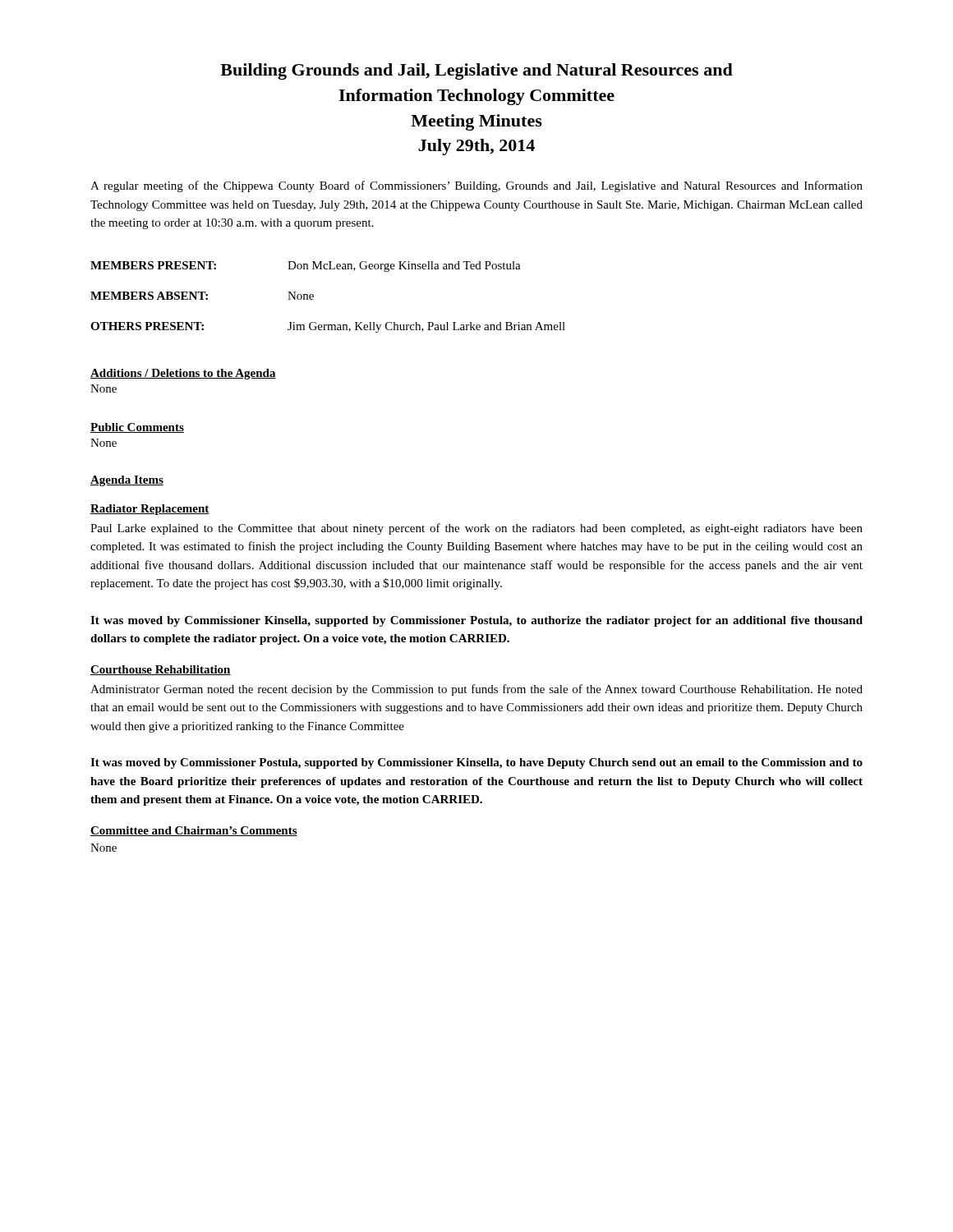Locate the block starting "Courthouse Rehabilitation"
The width and height of the screenshot is (953, 1232).
pos(161,670)
